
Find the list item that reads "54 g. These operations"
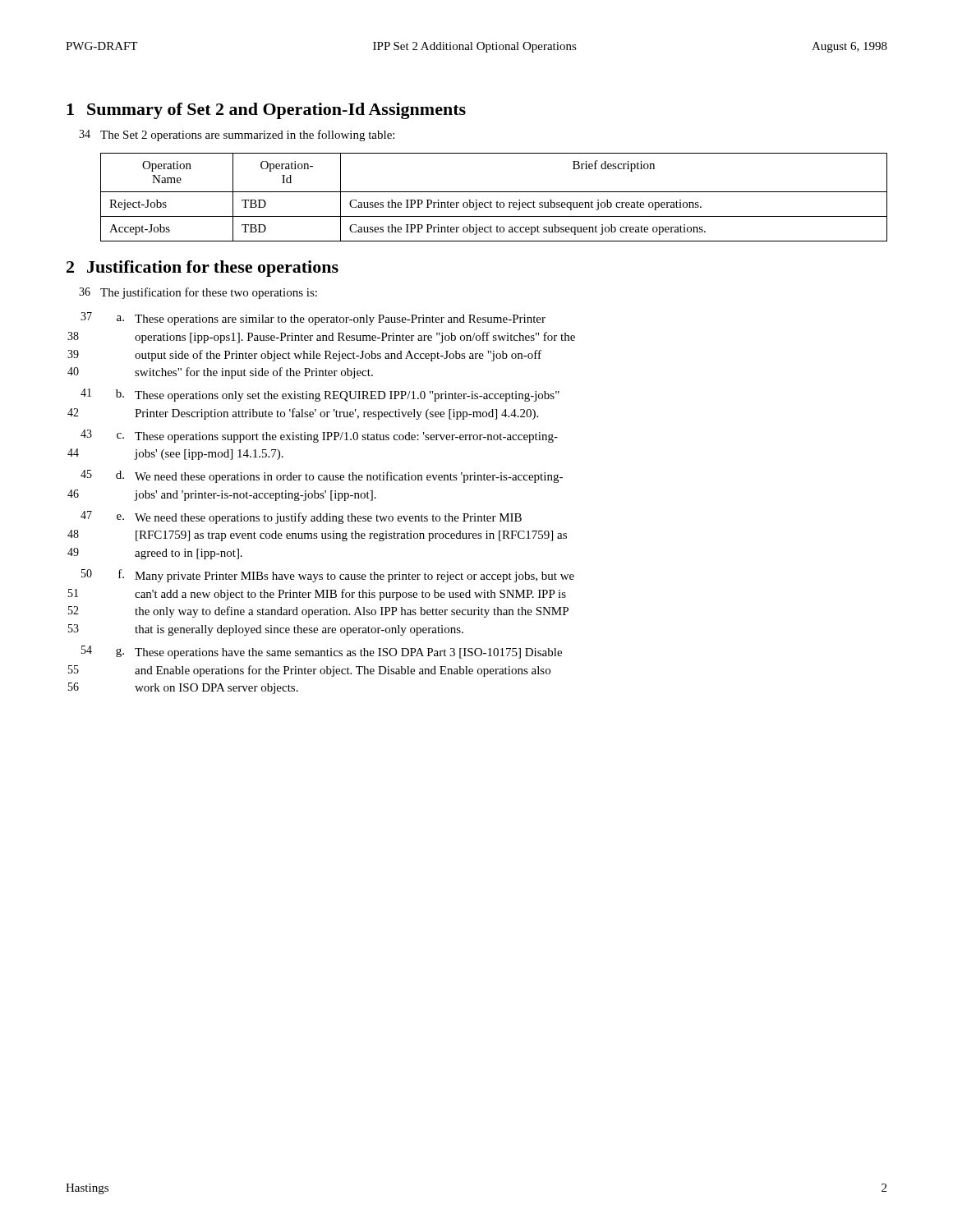(x=476, y=671)
